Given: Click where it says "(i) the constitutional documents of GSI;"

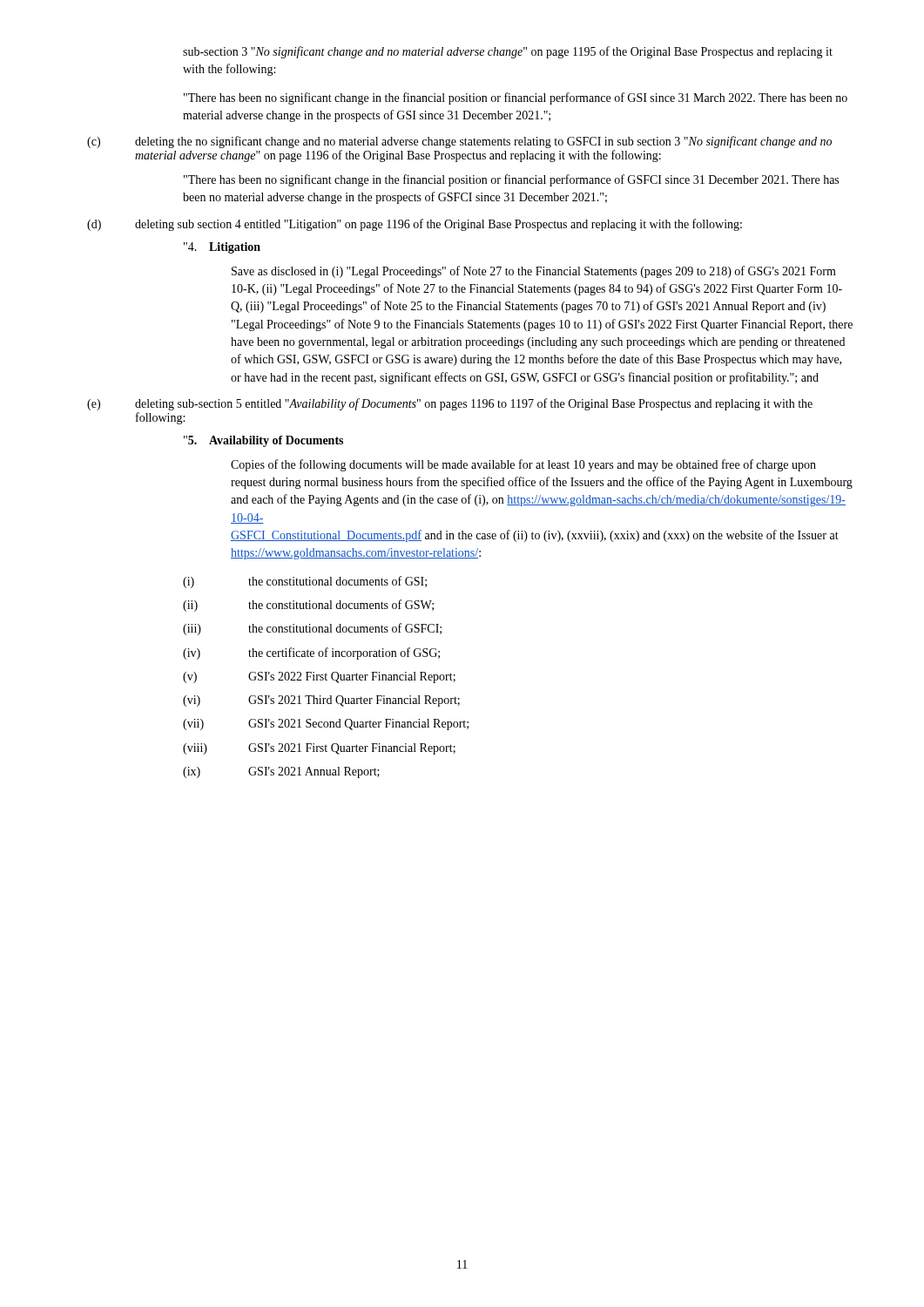Looking at the screenshot, I should click(305, 582).
